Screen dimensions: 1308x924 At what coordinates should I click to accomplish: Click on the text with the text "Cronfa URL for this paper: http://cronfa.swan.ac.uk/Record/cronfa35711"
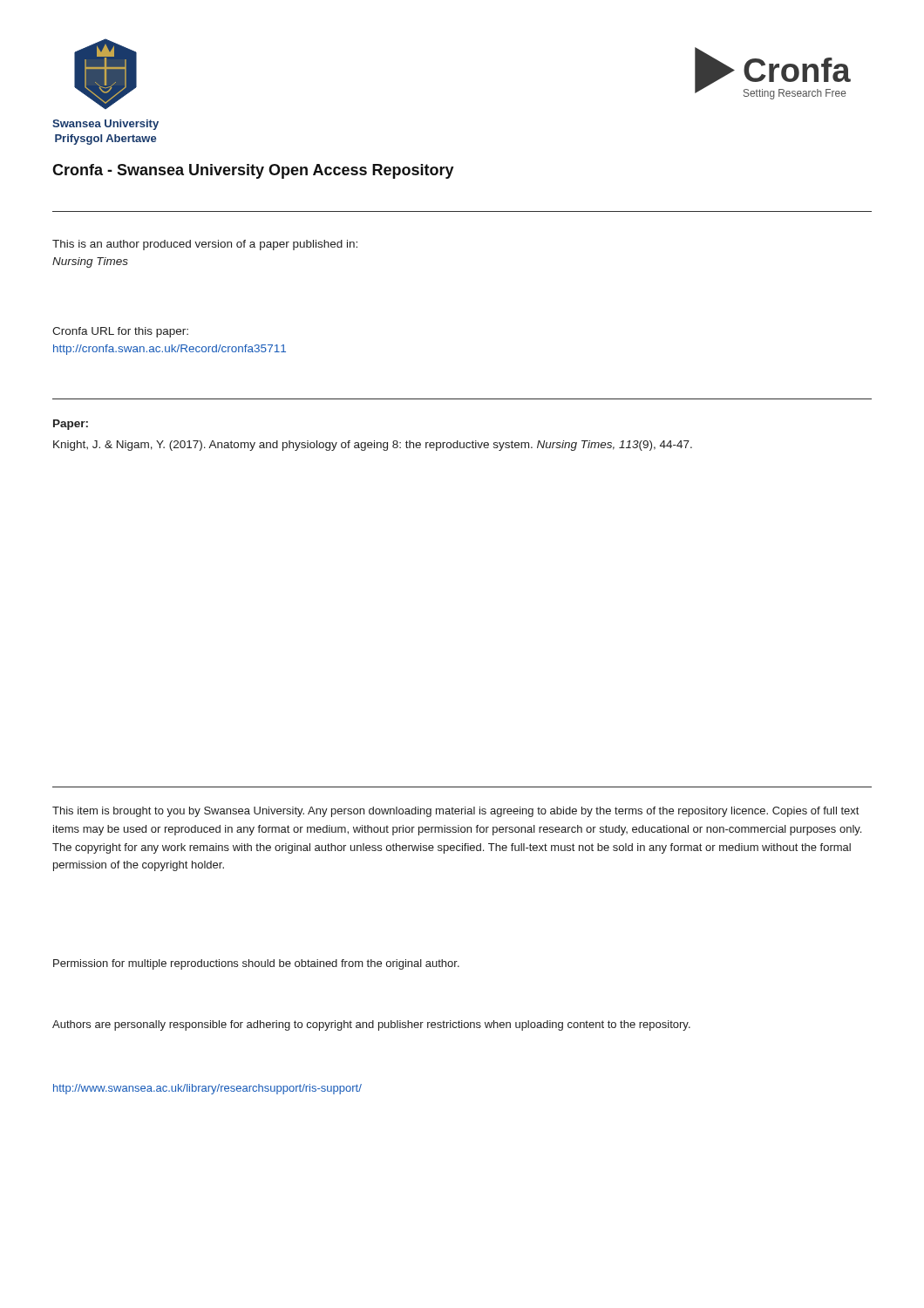pyautogui.click(x=169, y=340)
